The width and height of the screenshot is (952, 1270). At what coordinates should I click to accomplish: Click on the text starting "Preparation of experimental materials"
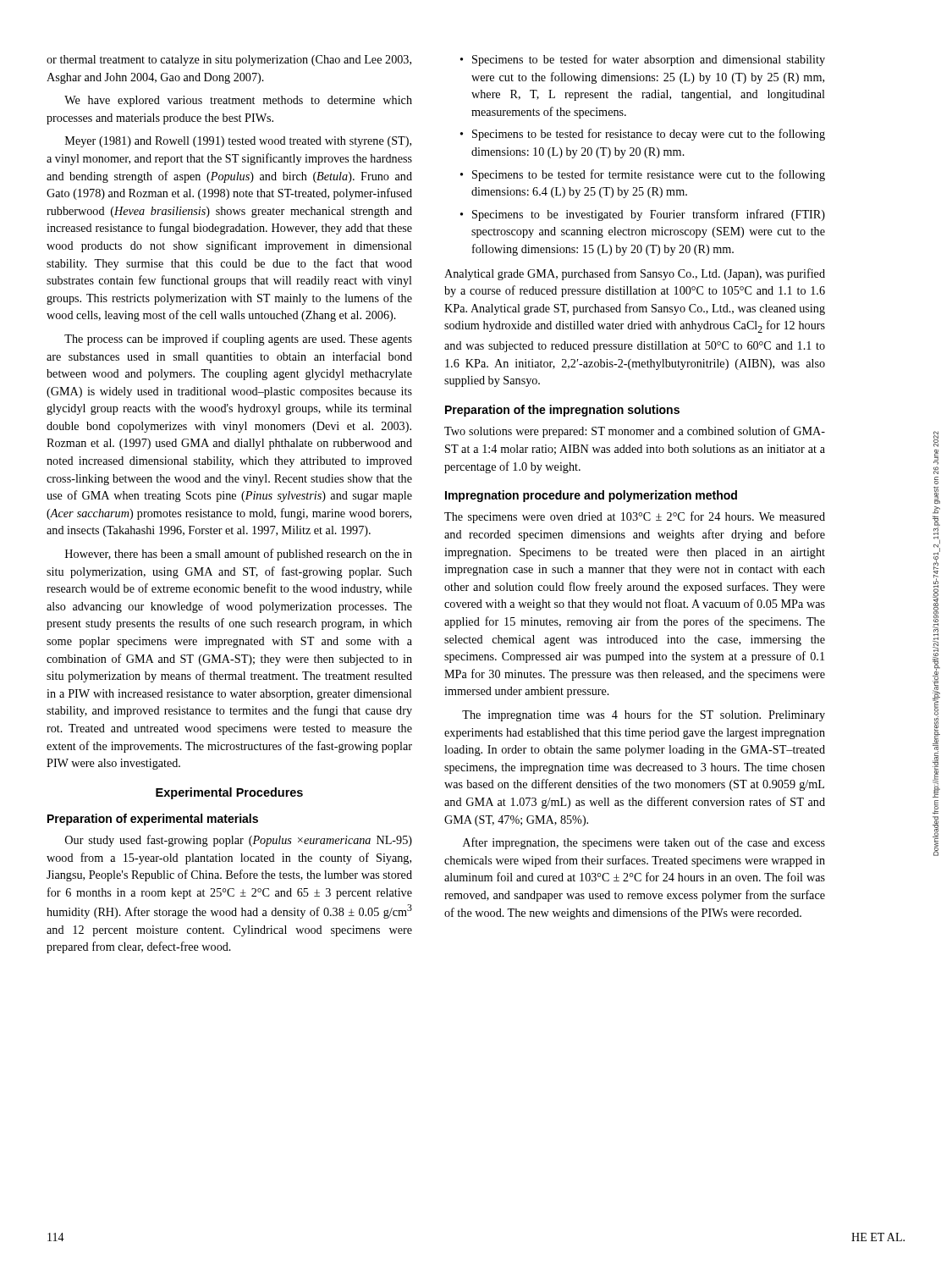click(x=153, y=819)
